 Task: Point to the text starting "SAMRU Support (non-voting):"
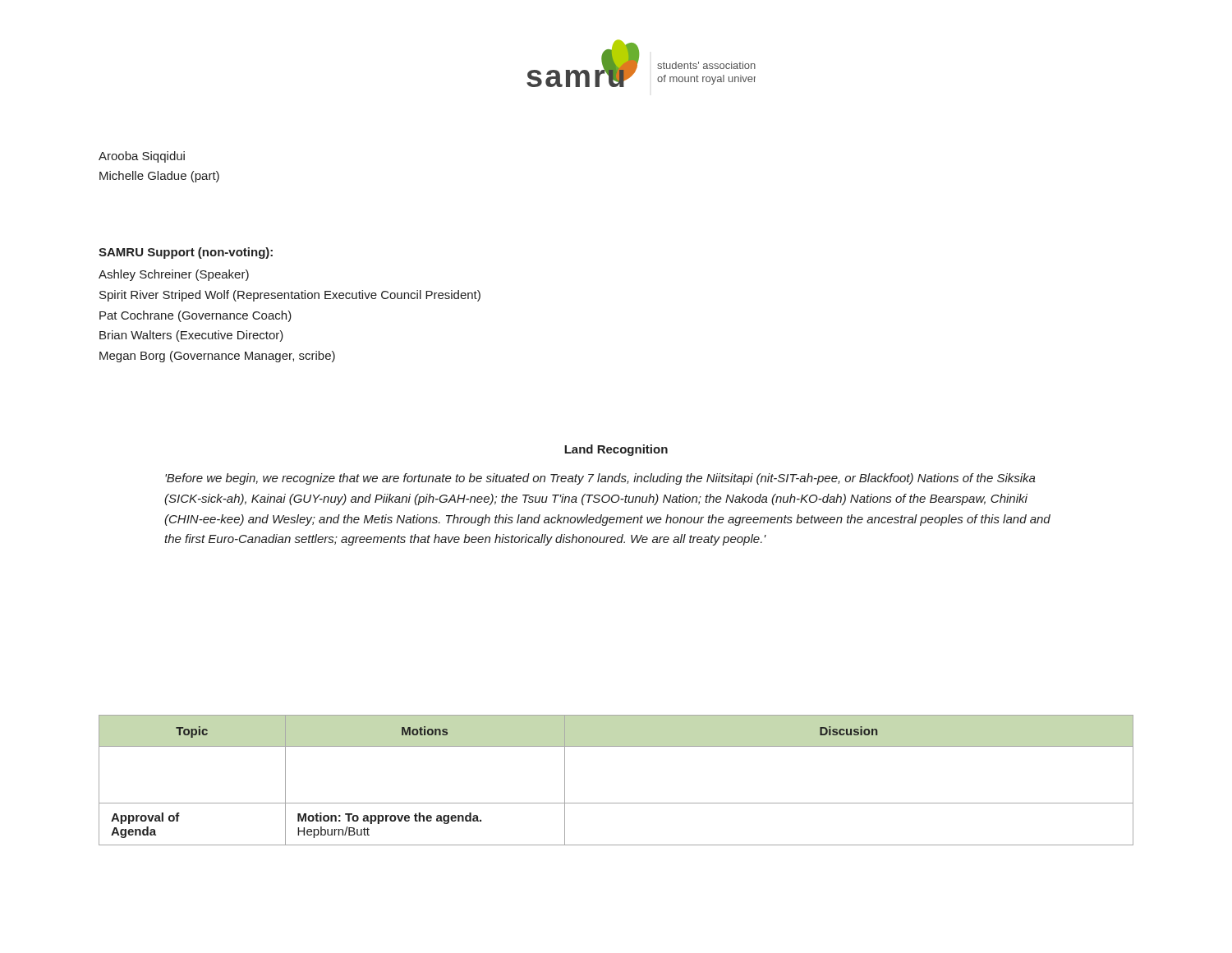click(186, 252)
